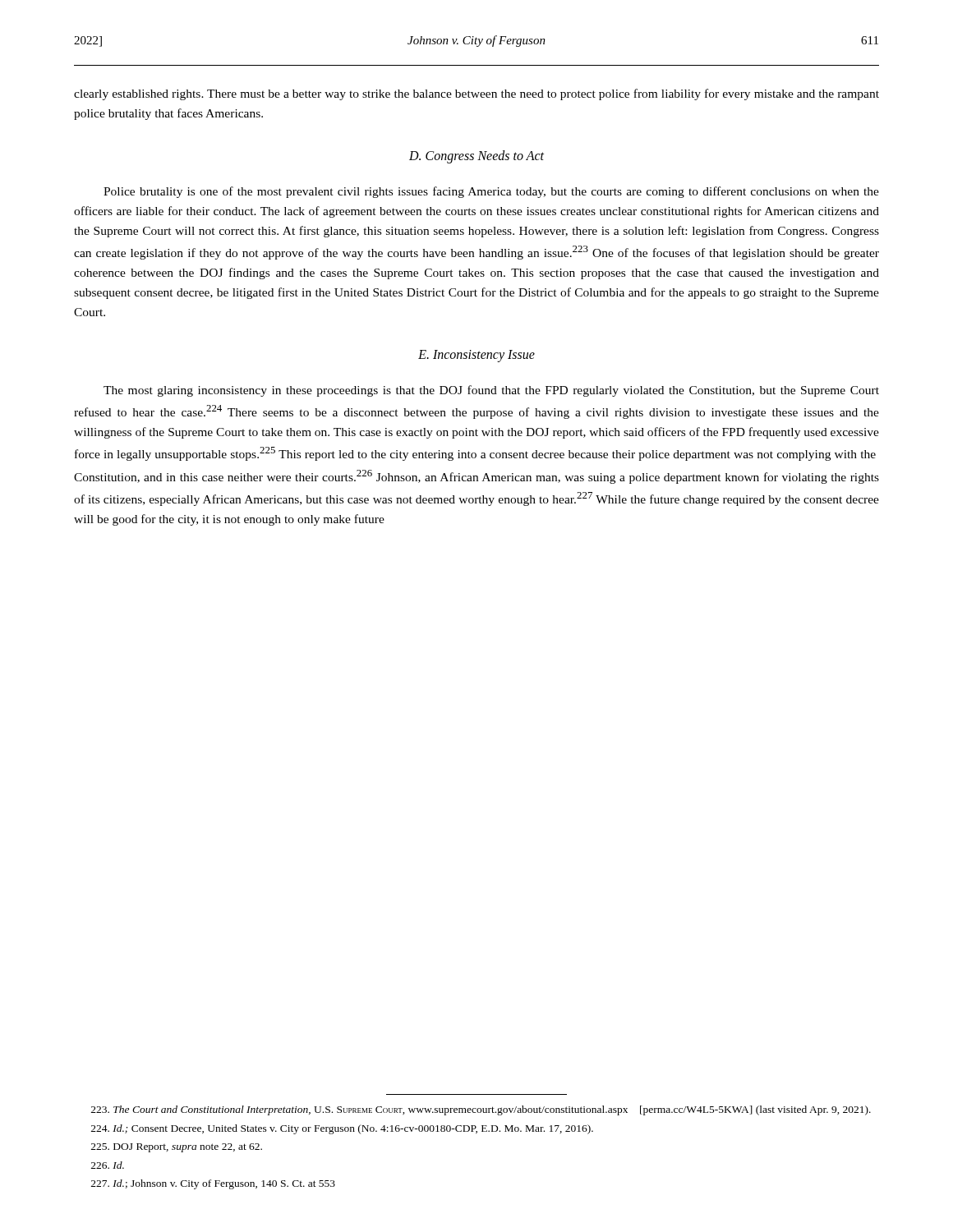The image size is (953, 1232).
Task: Where is the passage that starts "The most glaring"?
Action: point(476,454)
